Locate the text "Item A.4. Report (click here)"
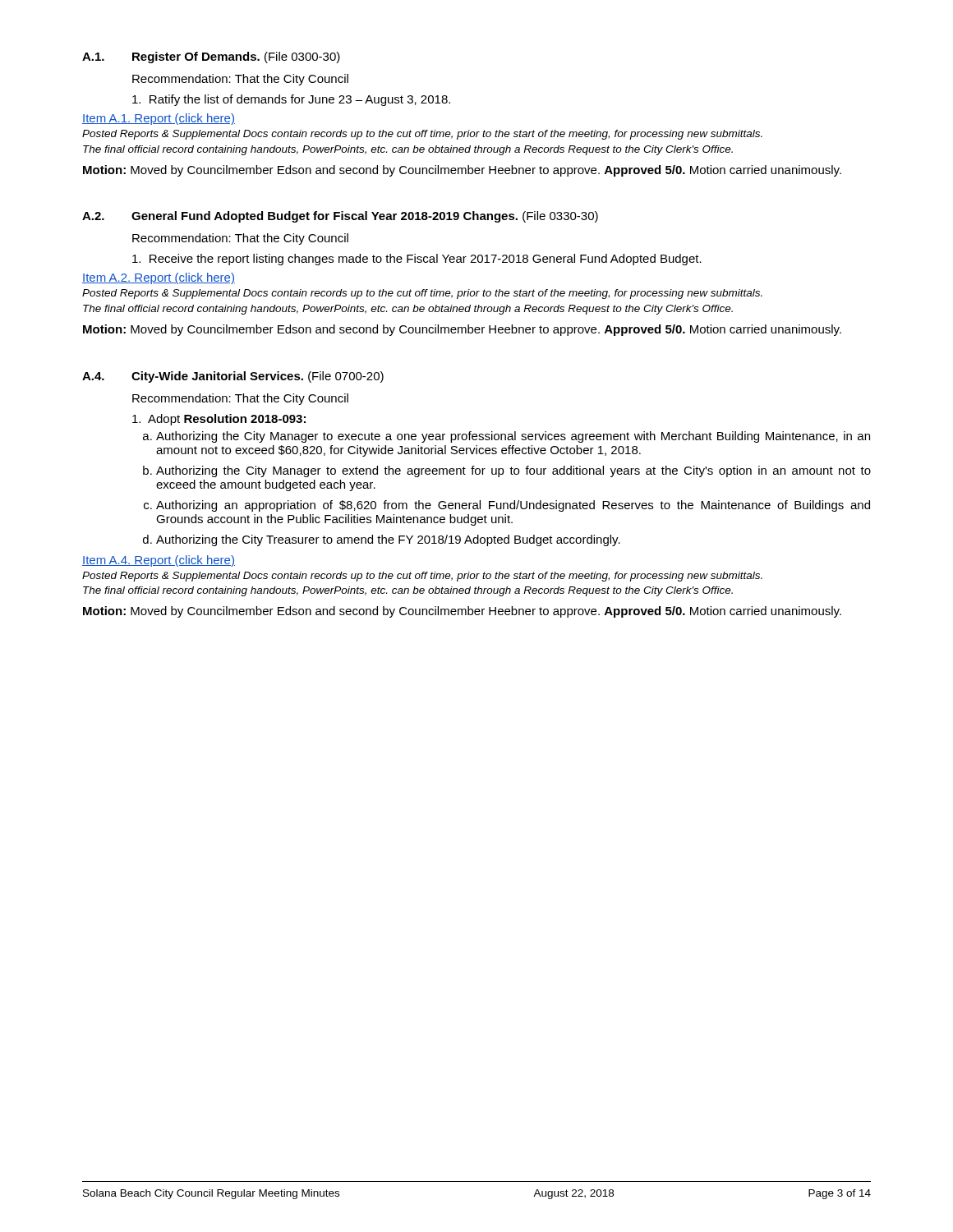The width and height of the screenshot is (953, 1232). coord(159,559)
